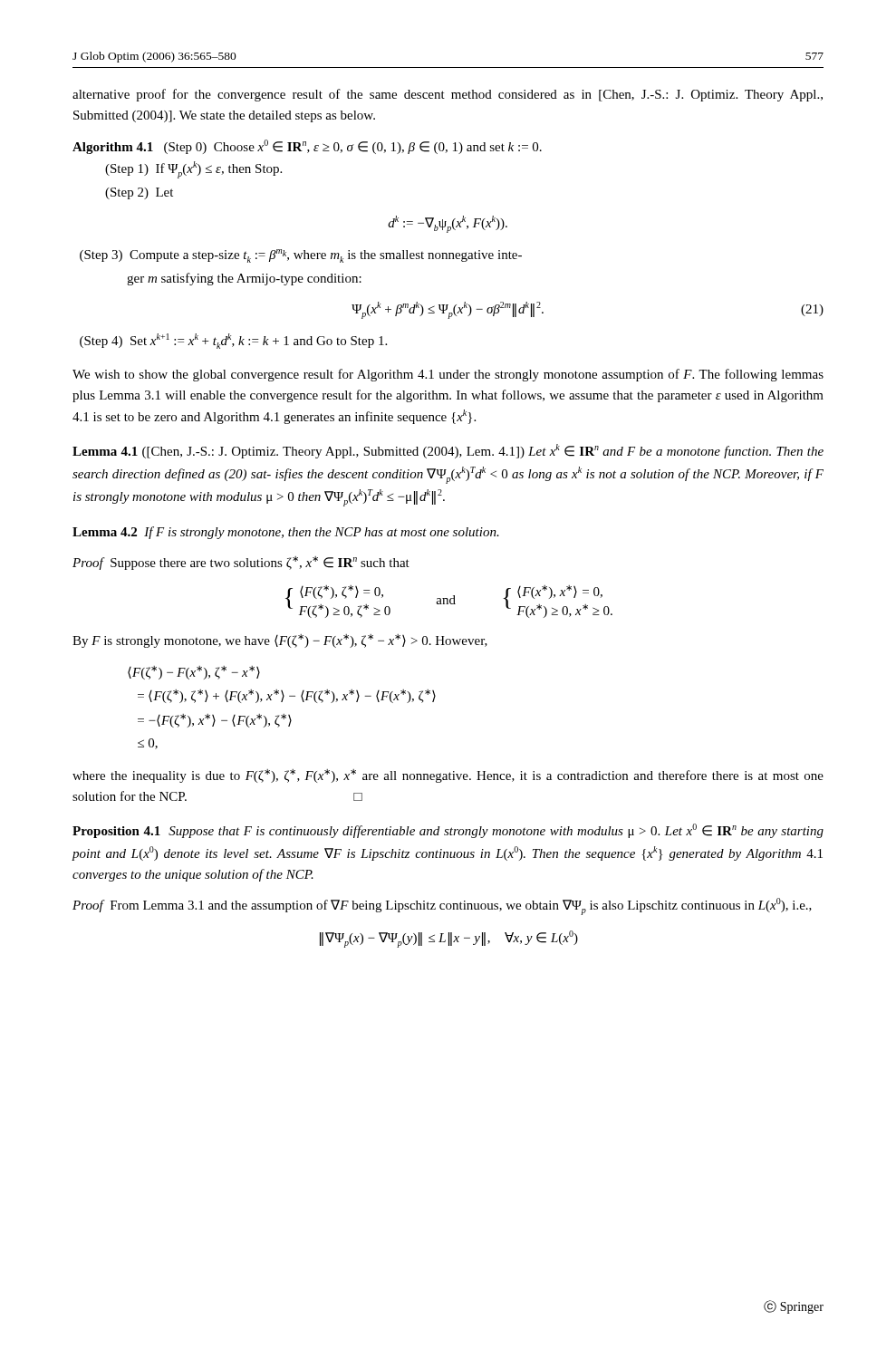This screenshot has width=896, height=1359.
Task: Find the formula with the text "⟨F(ζ∗) − F(x∗), ζ∗ − x∗⟩ ="
Action: point(282,707)
